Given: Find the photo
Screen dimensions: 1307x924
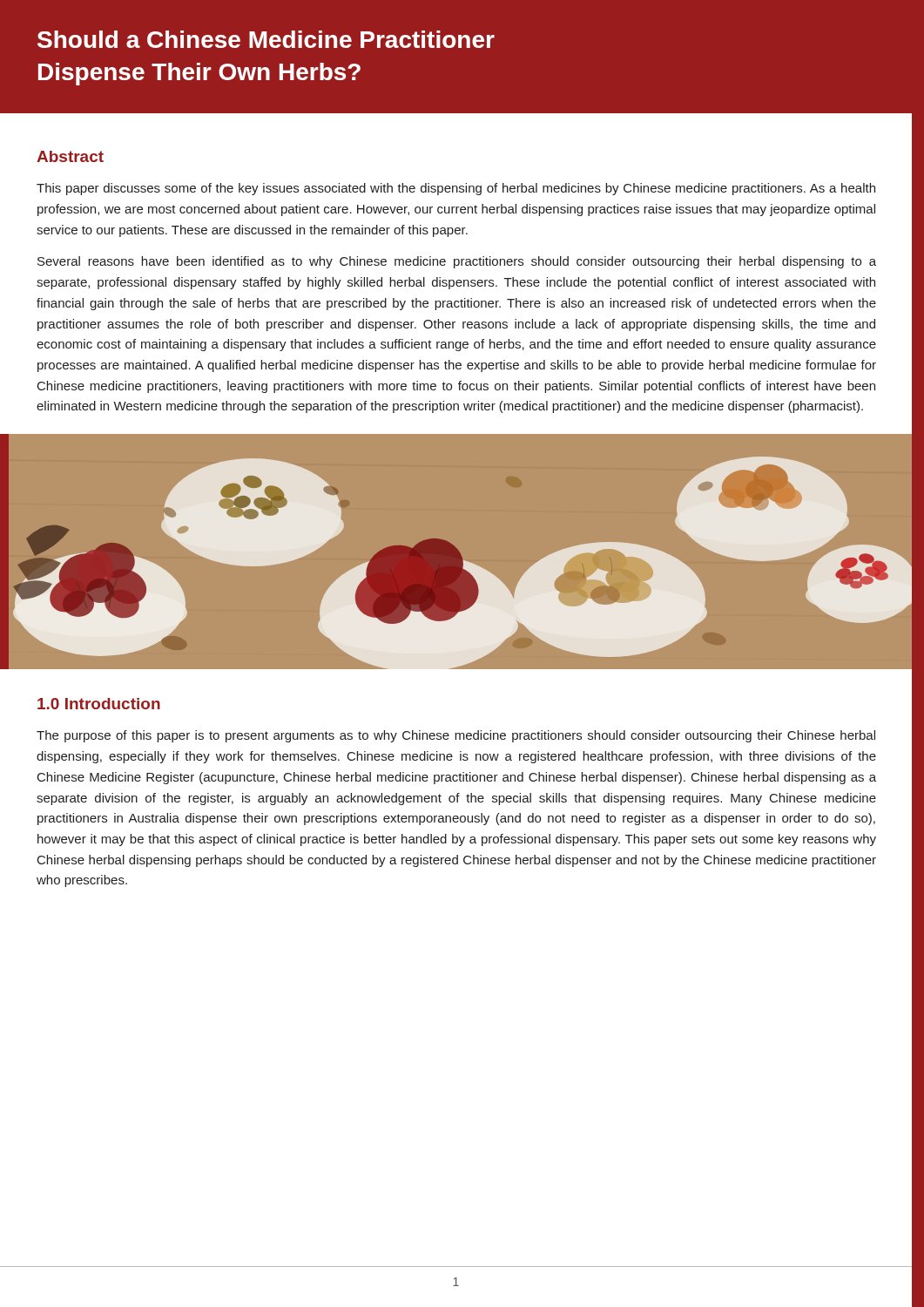Looking at the screenshot, I should [462, 552].
